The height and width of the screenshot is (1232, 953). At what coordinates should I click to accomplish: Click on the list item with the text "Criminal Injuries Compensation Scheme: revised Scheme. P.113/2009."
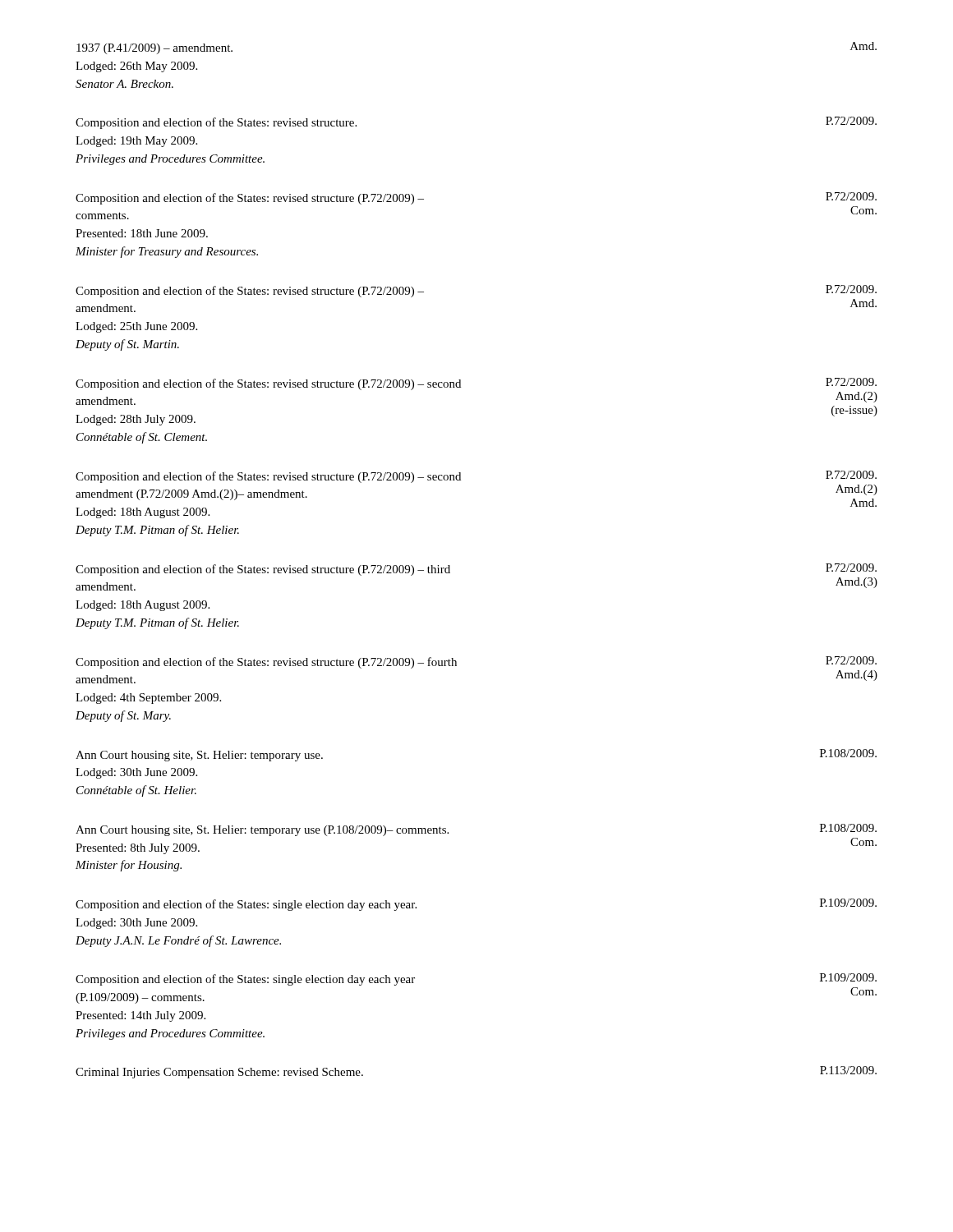click(221, 1072)
